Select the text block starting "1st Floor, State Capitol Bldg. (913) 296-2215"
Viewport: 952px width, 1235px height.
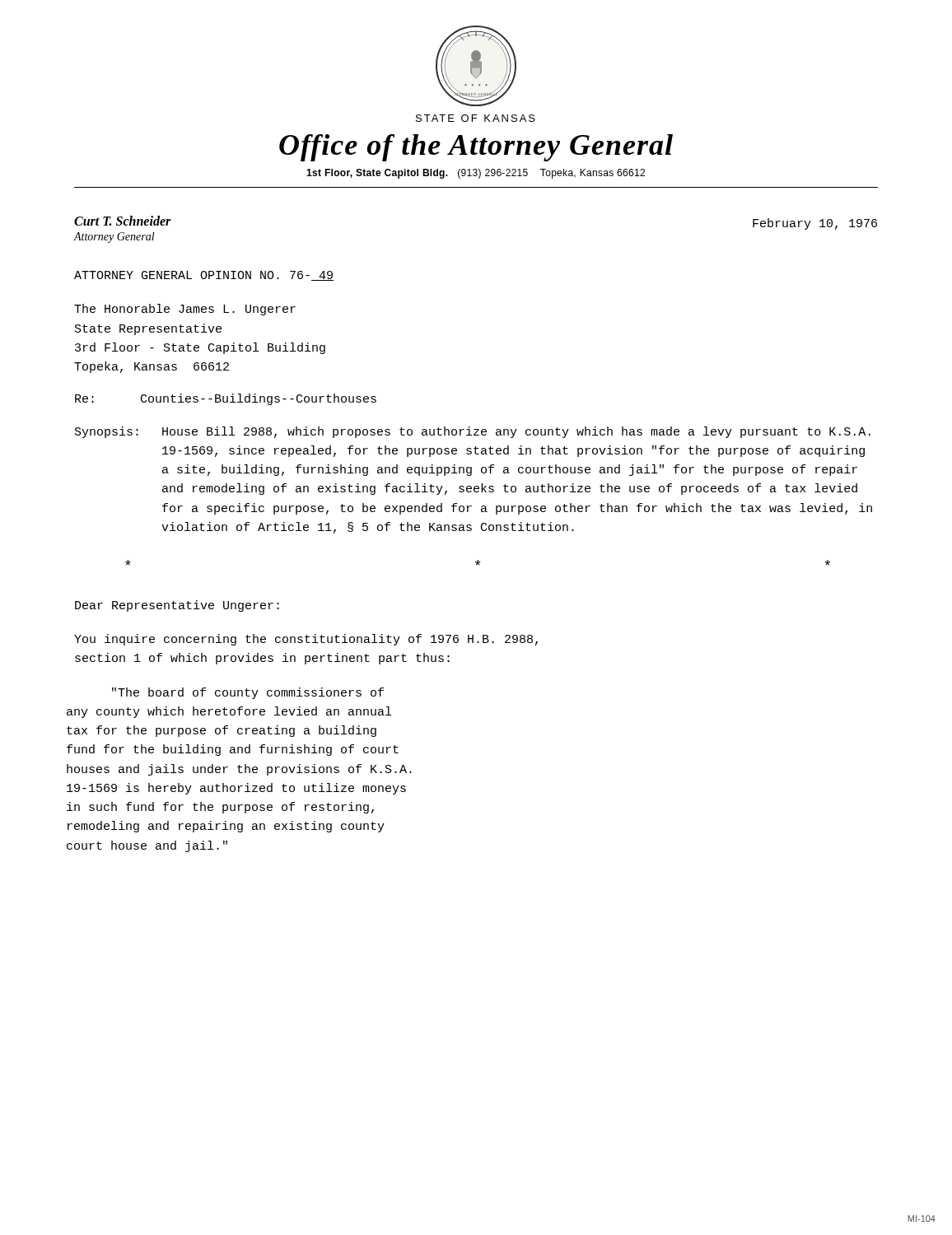click(x=476, y=173)
